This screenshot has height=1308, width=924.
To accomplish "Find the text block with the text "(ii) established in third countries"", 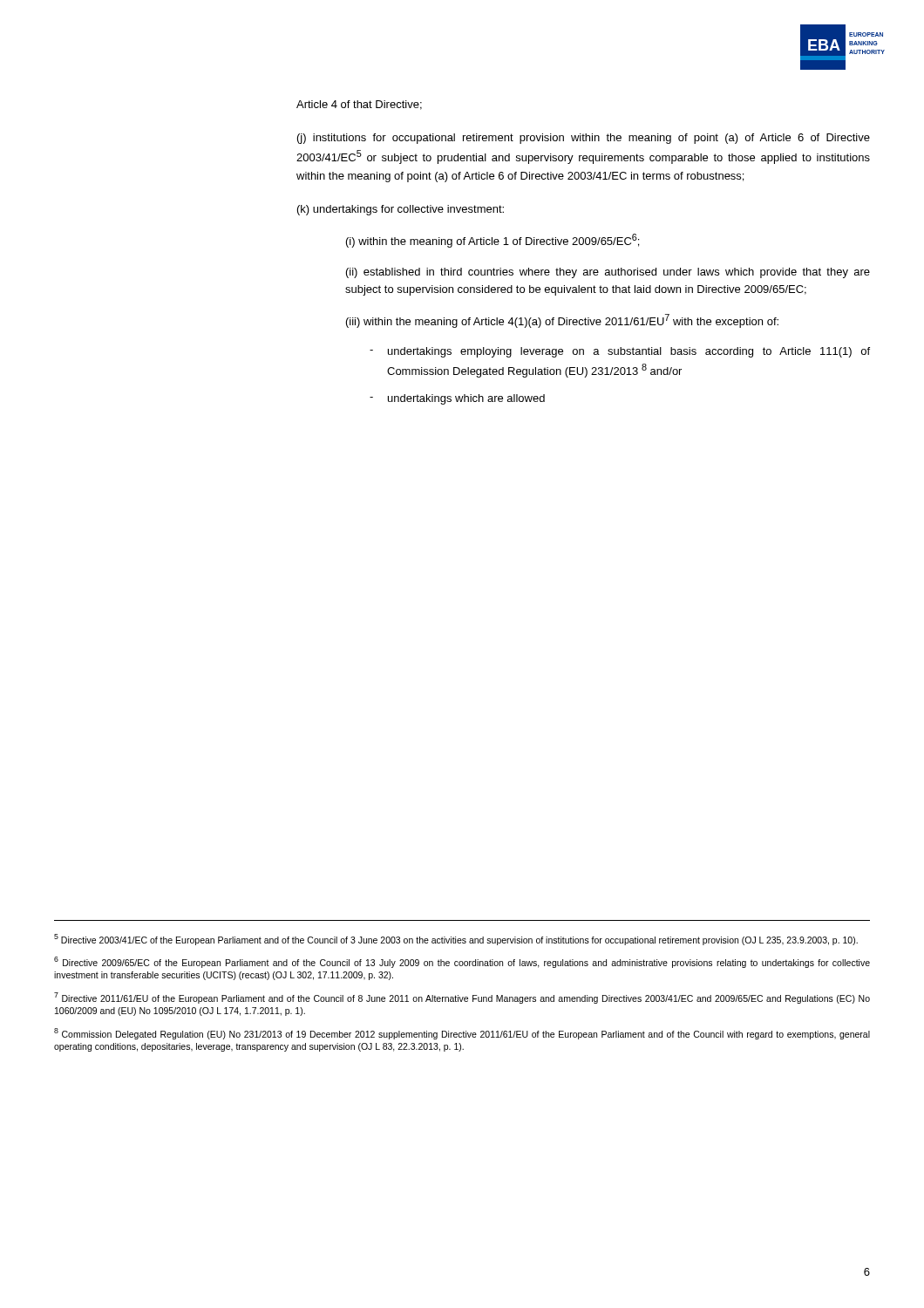I will (x=608, y=280).
